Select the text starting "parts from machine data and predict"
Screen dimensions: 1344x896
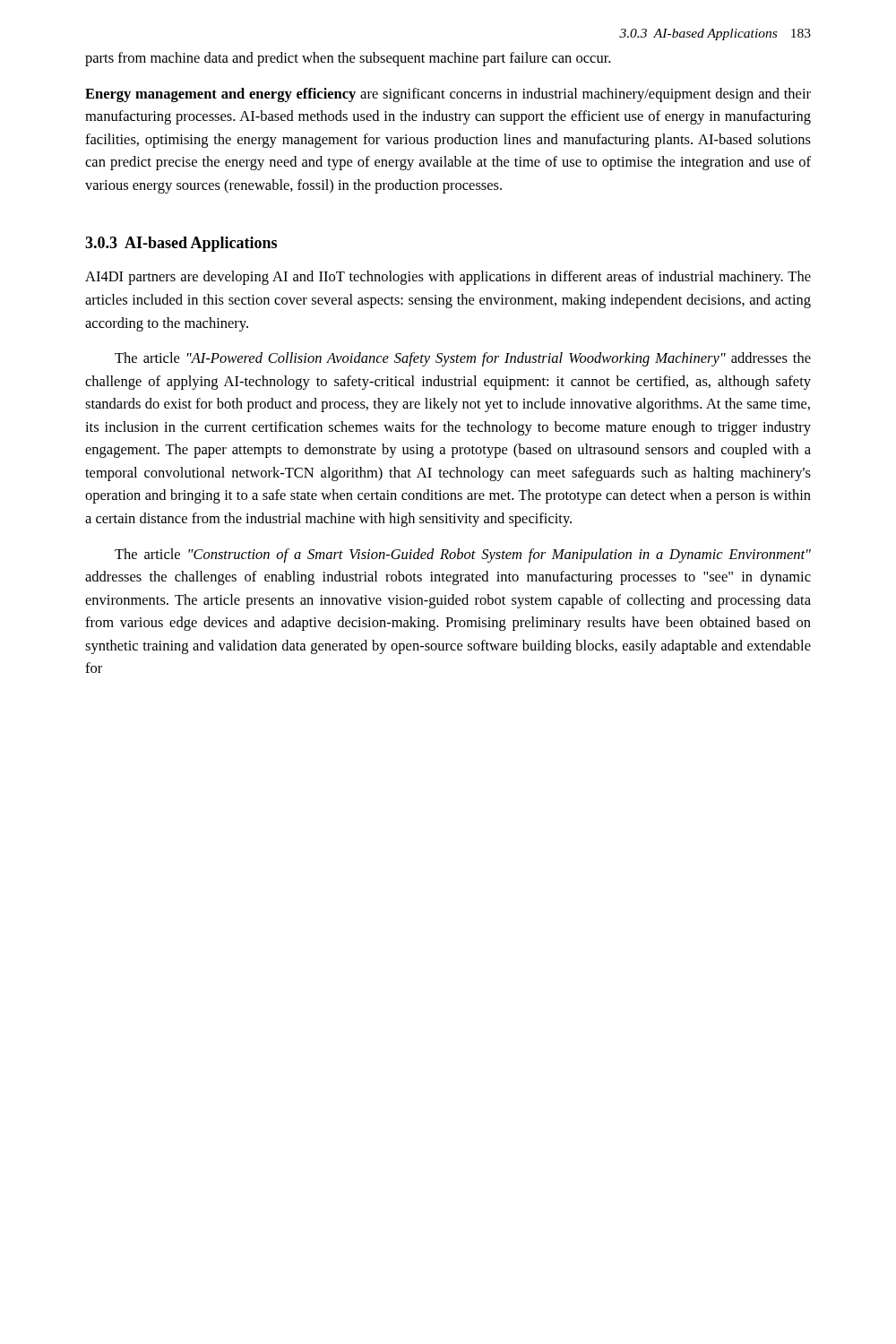[448, 58]
